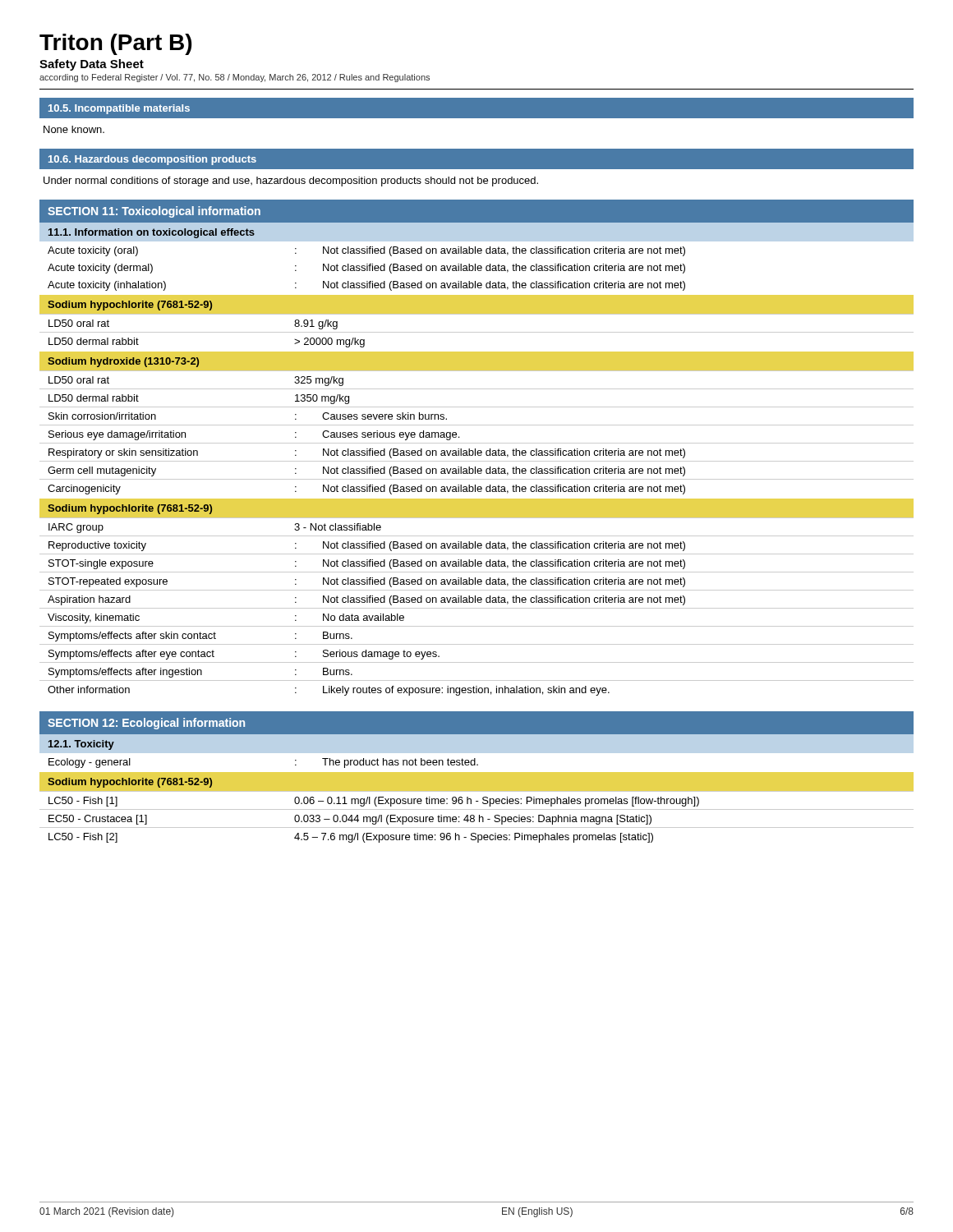Locate the section header with the text "10.6. Hazardous decomposition products"
The height and width of the screenshot is (1232, 953).
click(152, 159)
